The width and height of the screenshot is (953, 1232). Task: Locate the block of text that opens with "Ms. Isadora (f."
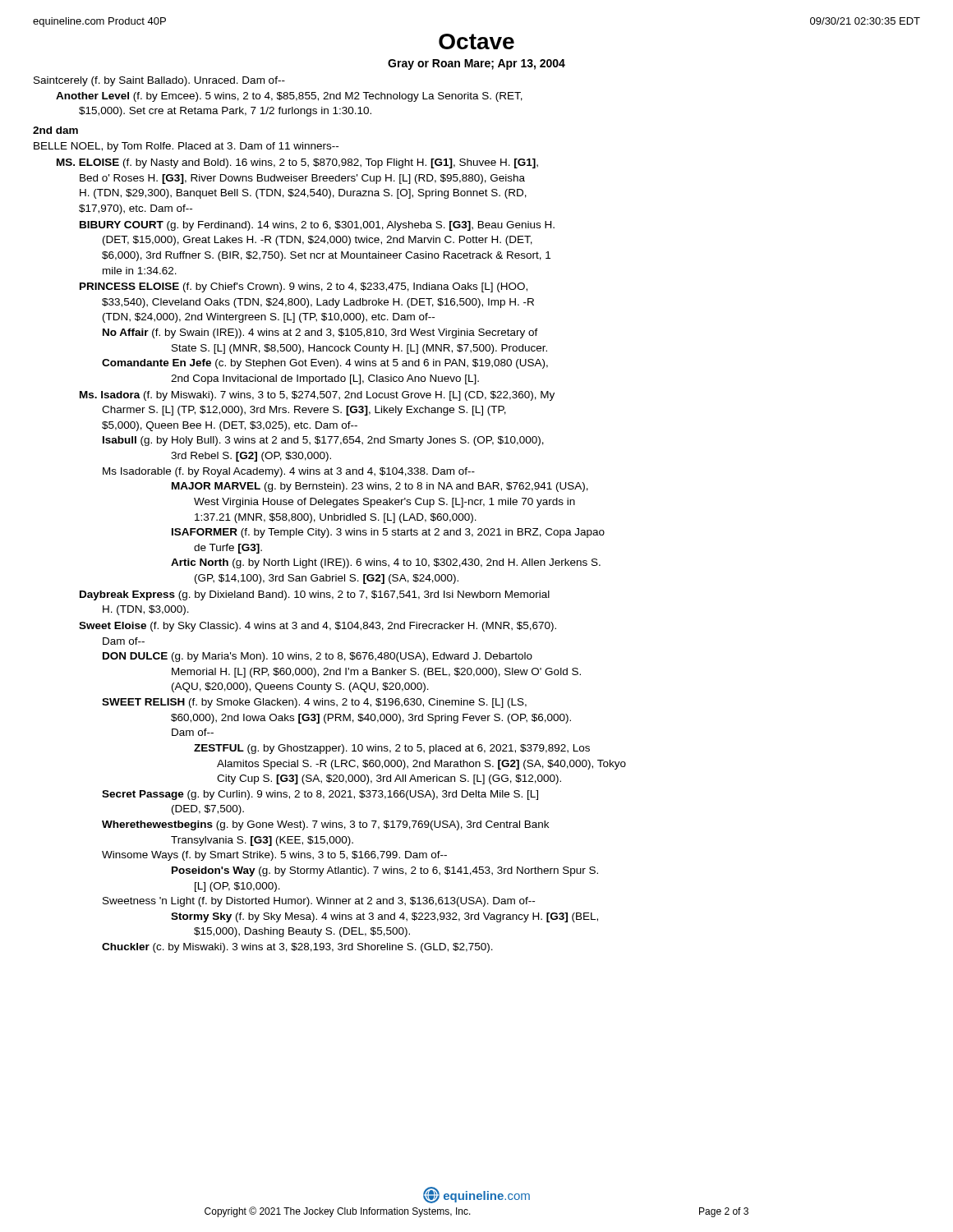[500, 487]
